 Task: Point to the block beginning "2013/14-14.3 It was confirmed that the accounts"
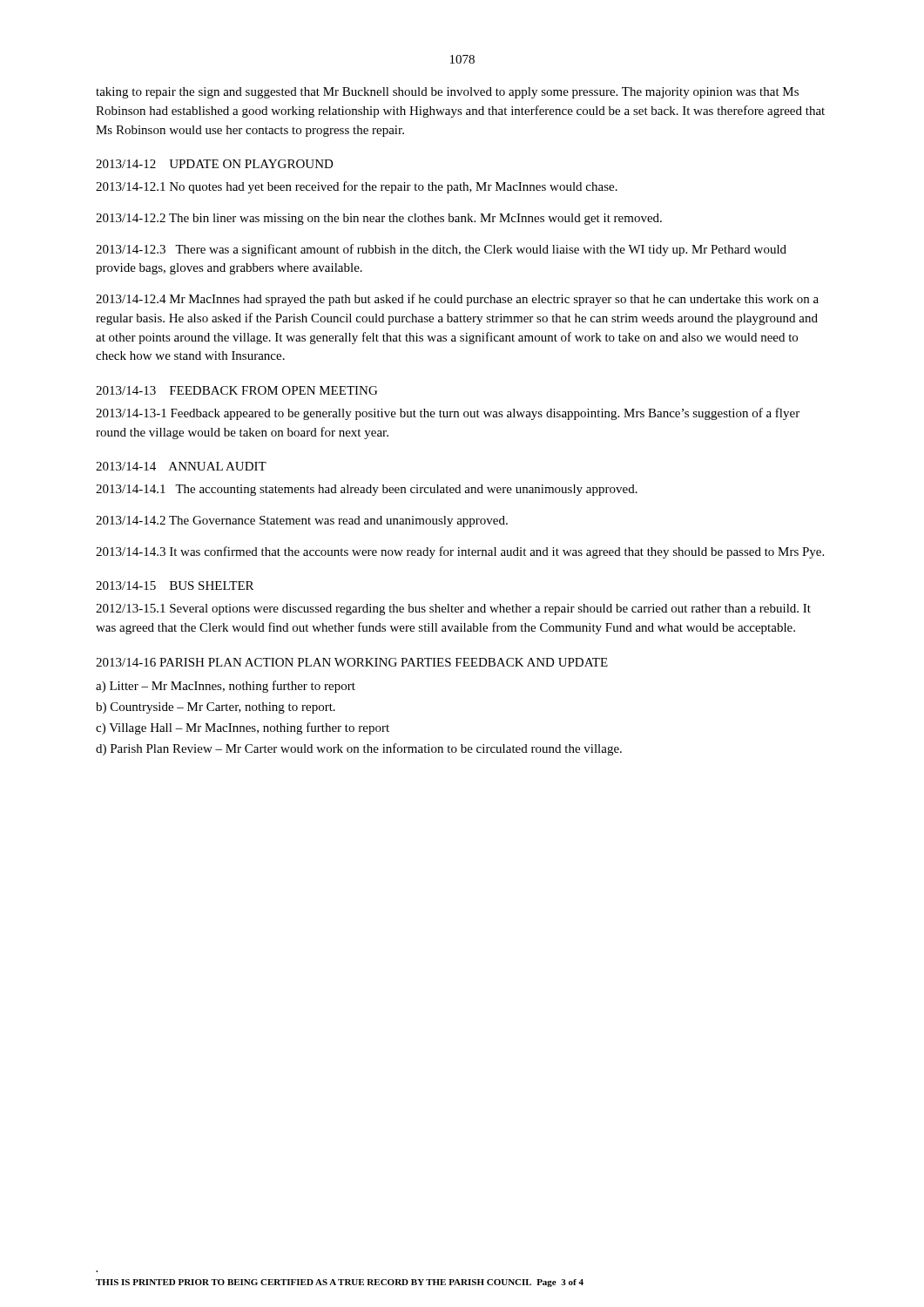[x=460, y=551]
